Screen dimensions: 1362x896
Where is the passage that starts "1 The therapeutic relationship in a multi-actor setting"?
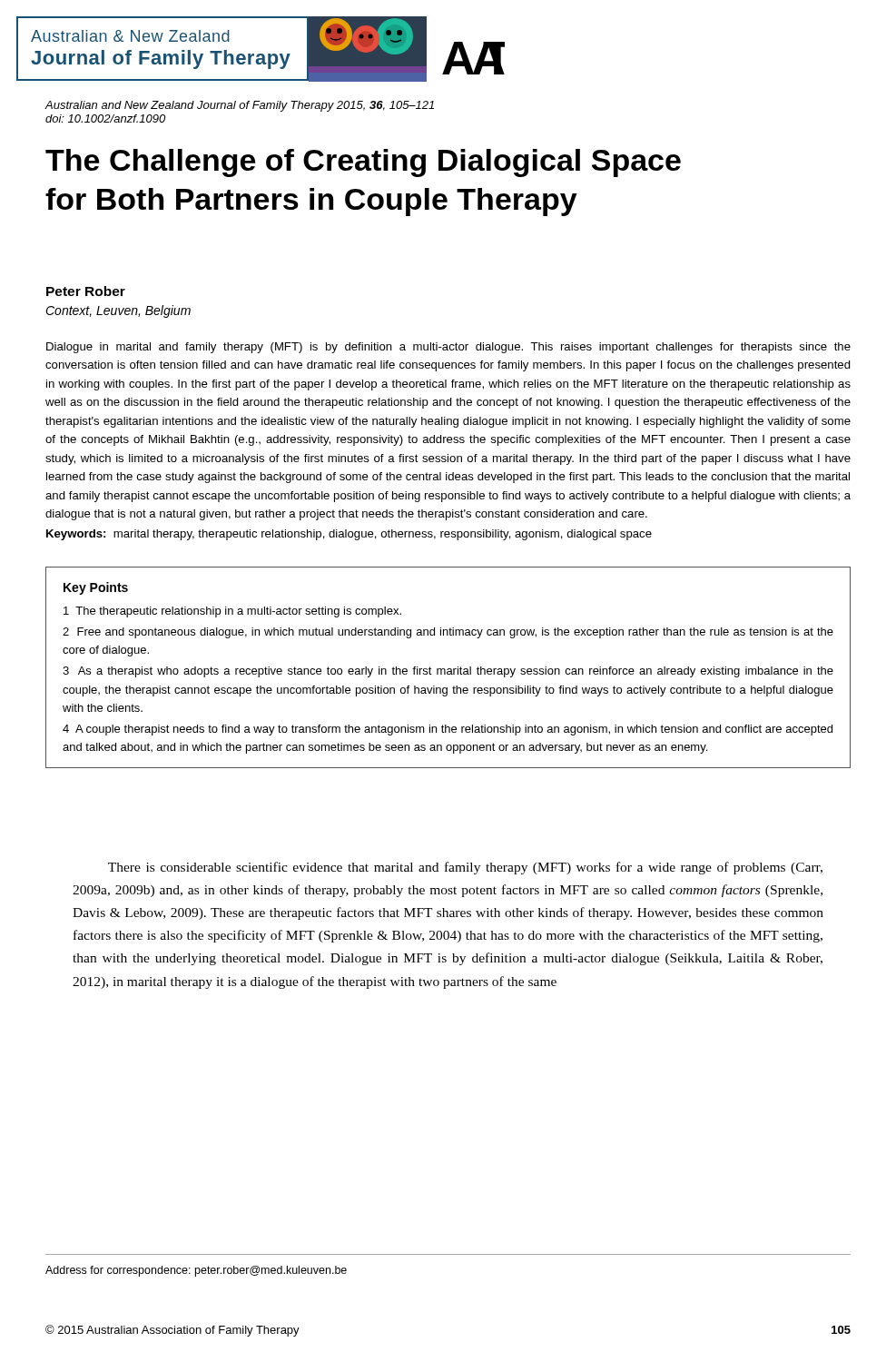click(232, 611)
